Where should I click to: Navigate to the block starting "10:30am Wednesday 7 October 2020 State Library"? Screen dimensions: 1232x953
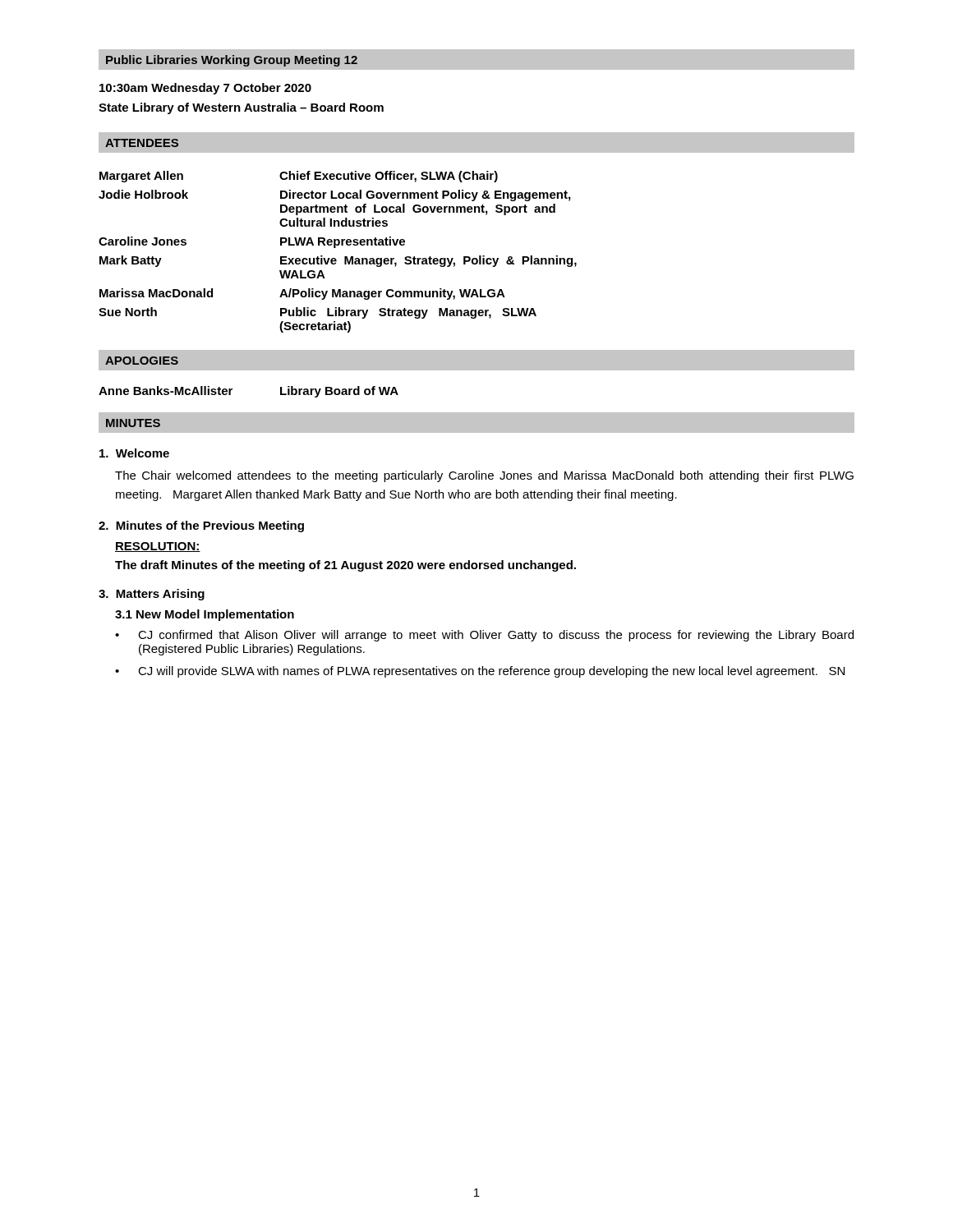tap(241, 97)
